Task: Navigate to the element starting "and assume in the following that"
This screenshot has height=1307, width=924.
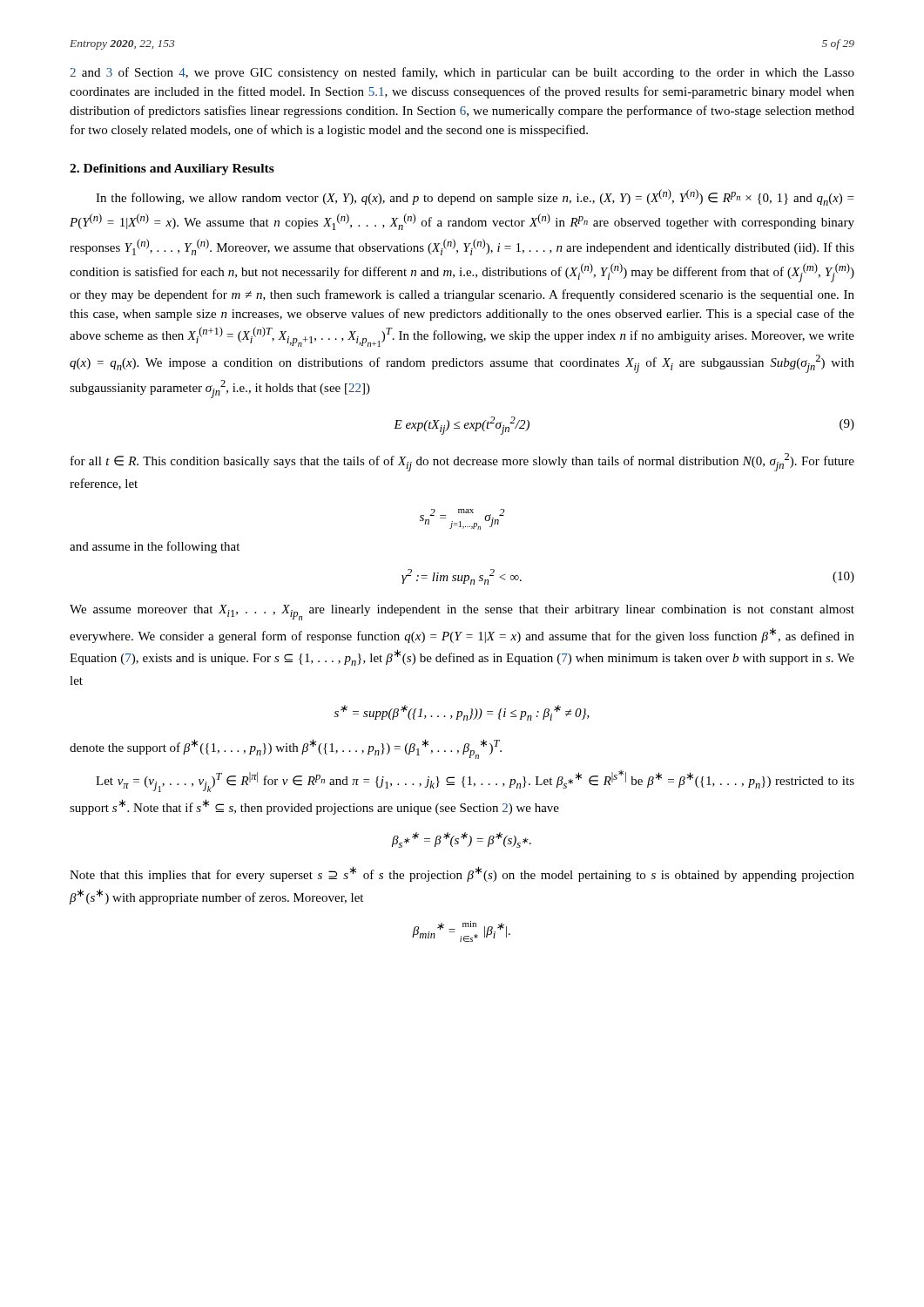Action: (x=155, y=546)
